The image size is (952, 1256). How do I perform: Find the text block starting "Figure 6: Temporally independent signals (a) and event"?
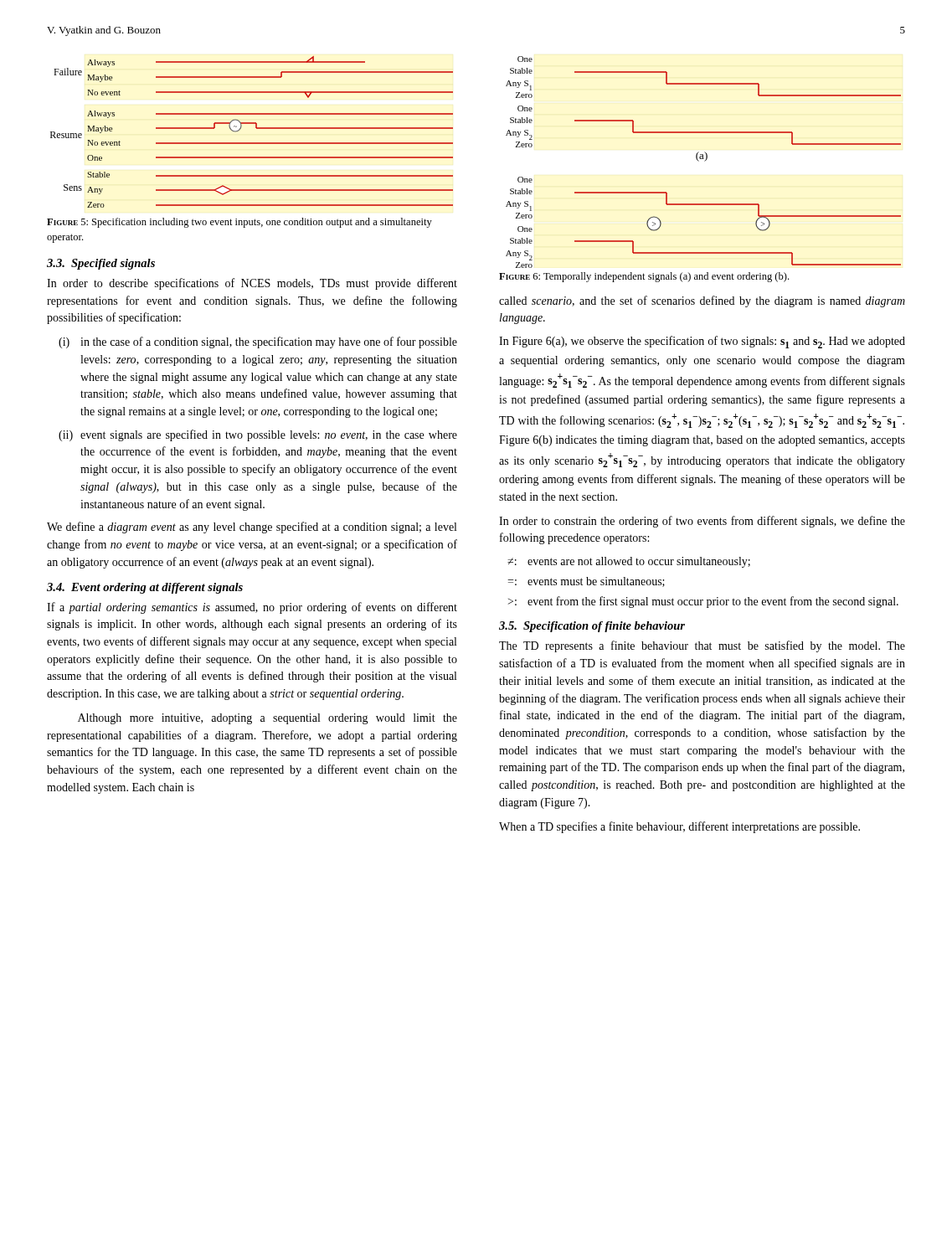[644, 276]
